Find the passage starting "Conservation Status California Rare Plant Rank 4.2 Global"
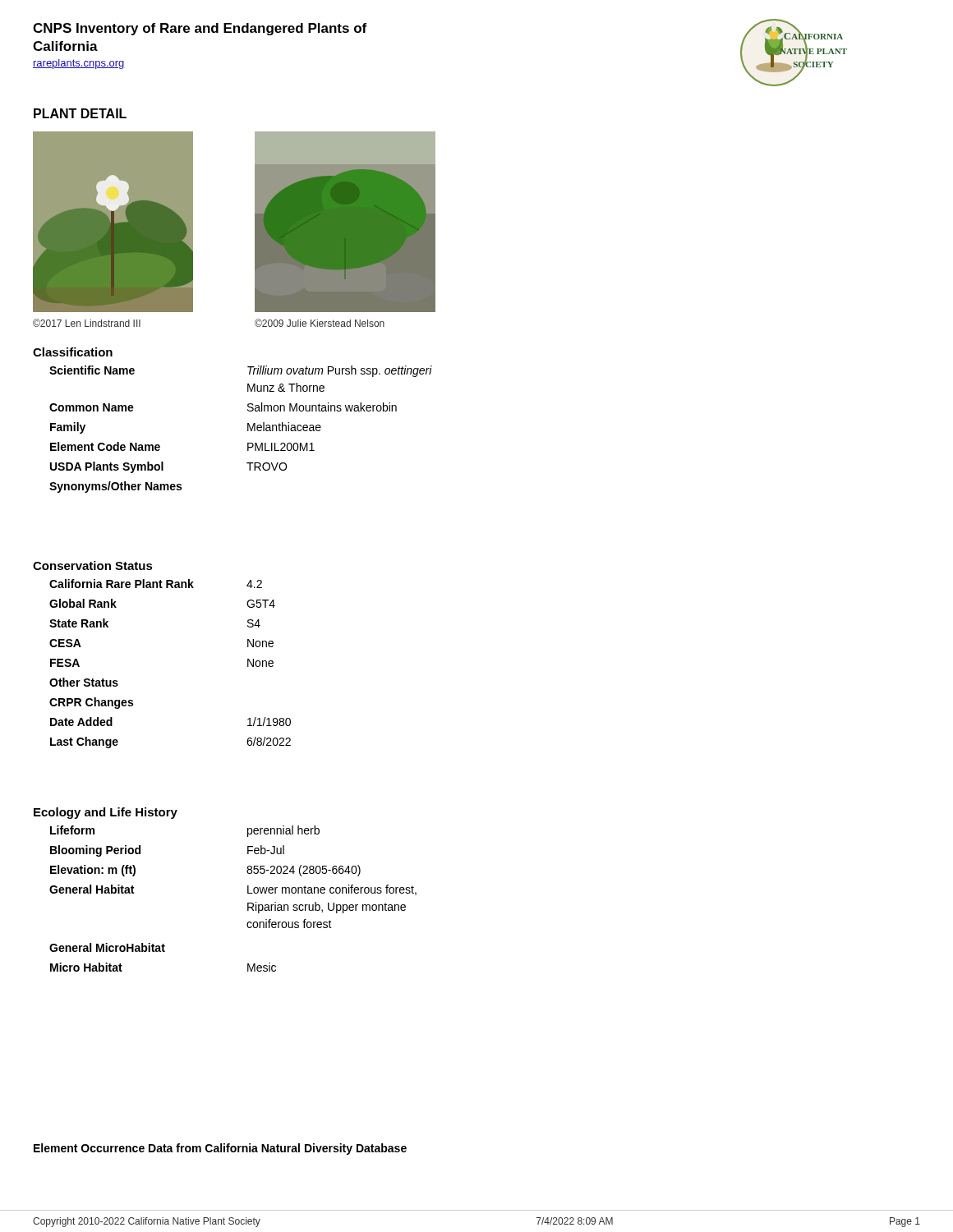 (x=93, y=565)
